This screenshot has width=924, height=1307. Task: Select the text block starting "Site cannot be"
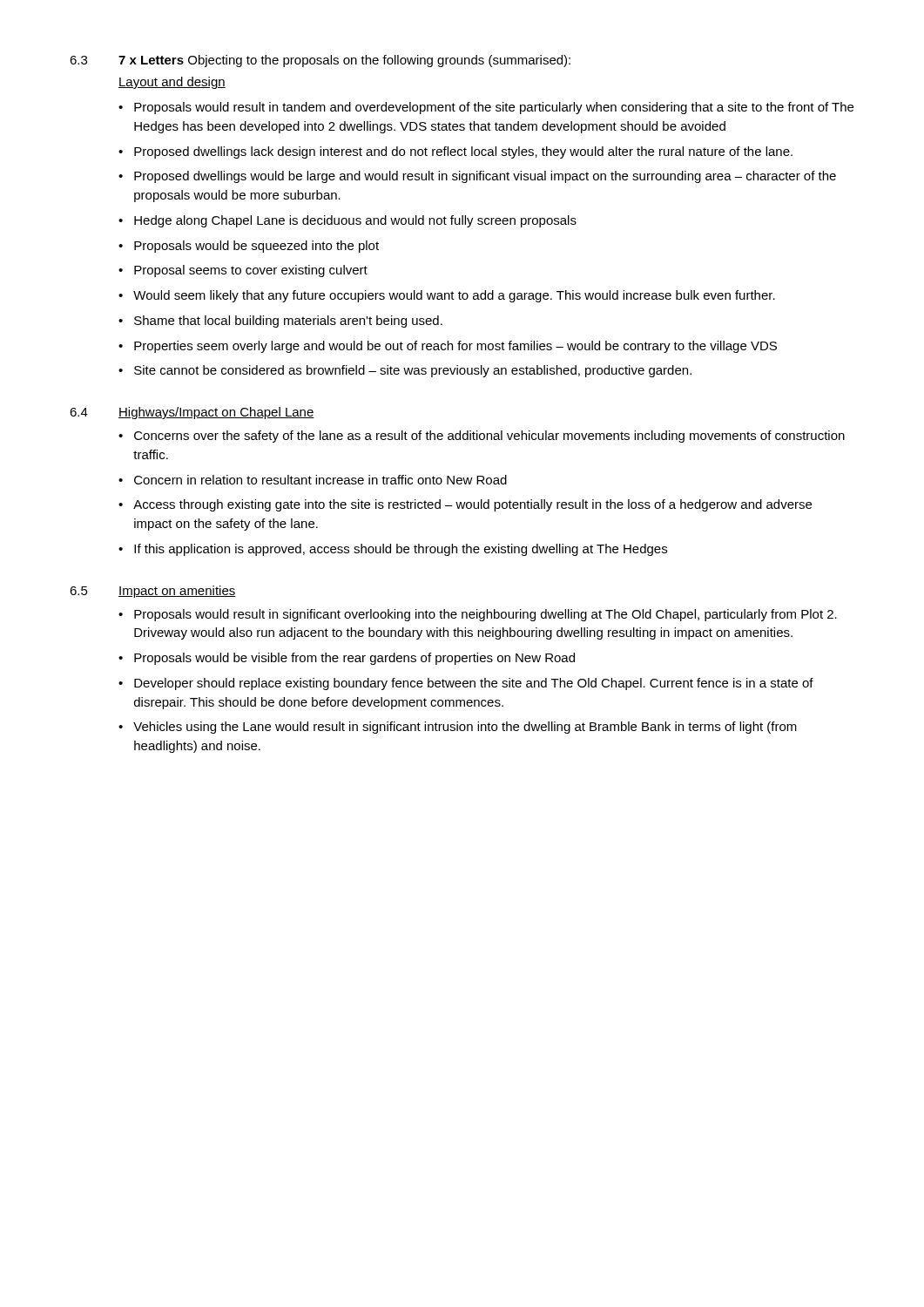pos(494,370)
